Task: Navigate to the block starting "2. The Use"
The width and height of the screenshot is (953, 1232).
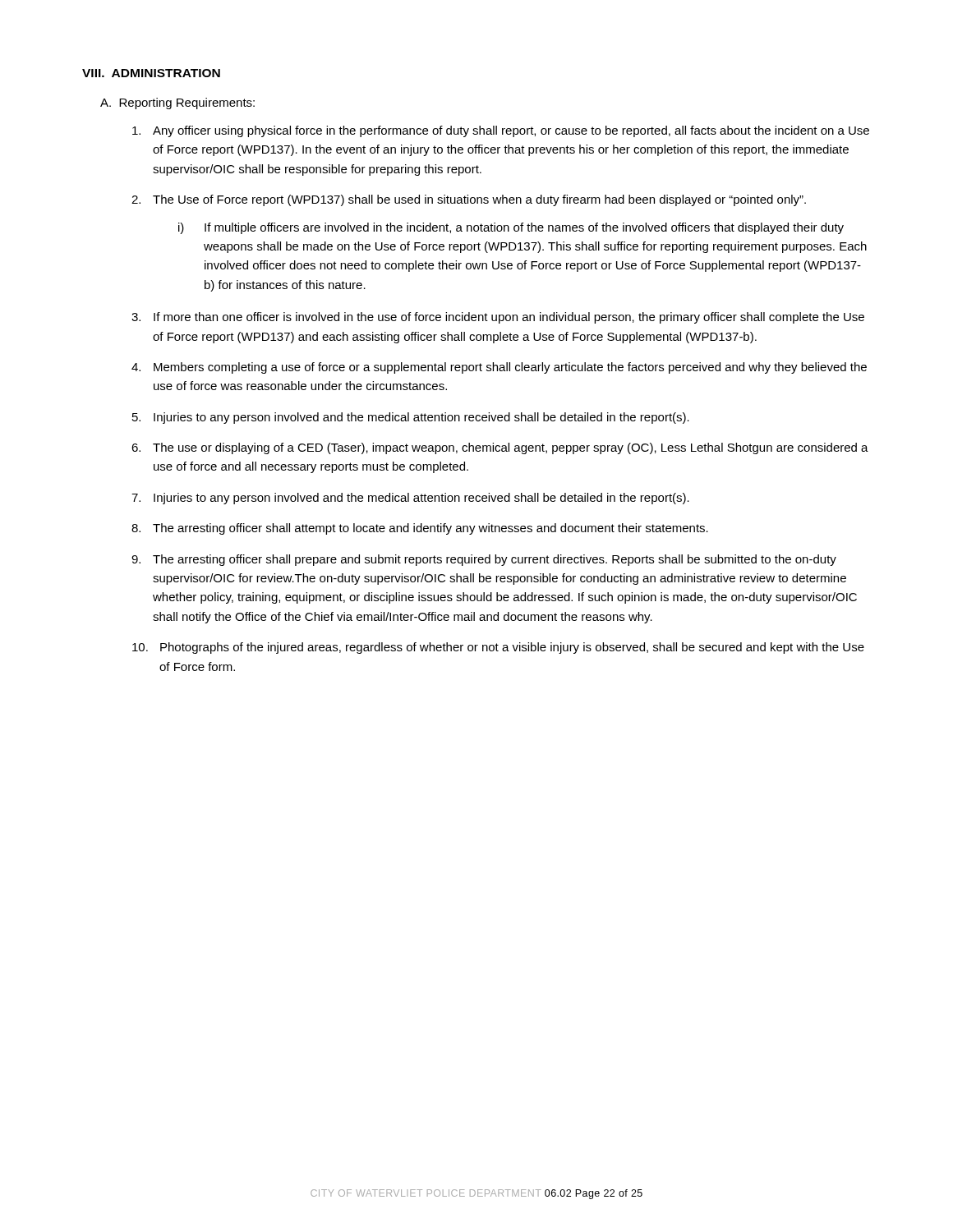Action: (501, 246)
